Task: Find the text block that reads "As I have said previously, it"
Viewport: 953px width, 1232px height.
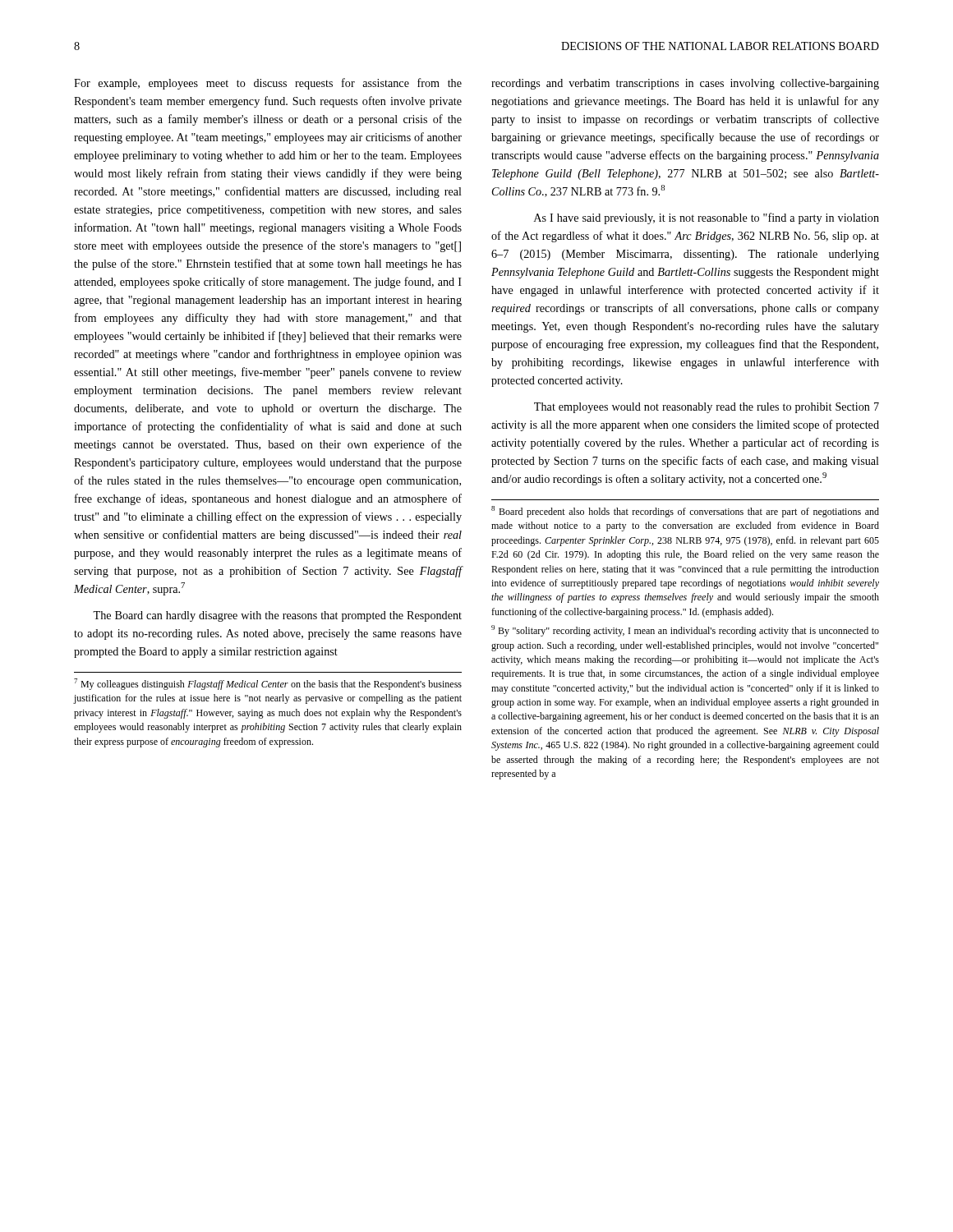Action: (x=685, y=299)
